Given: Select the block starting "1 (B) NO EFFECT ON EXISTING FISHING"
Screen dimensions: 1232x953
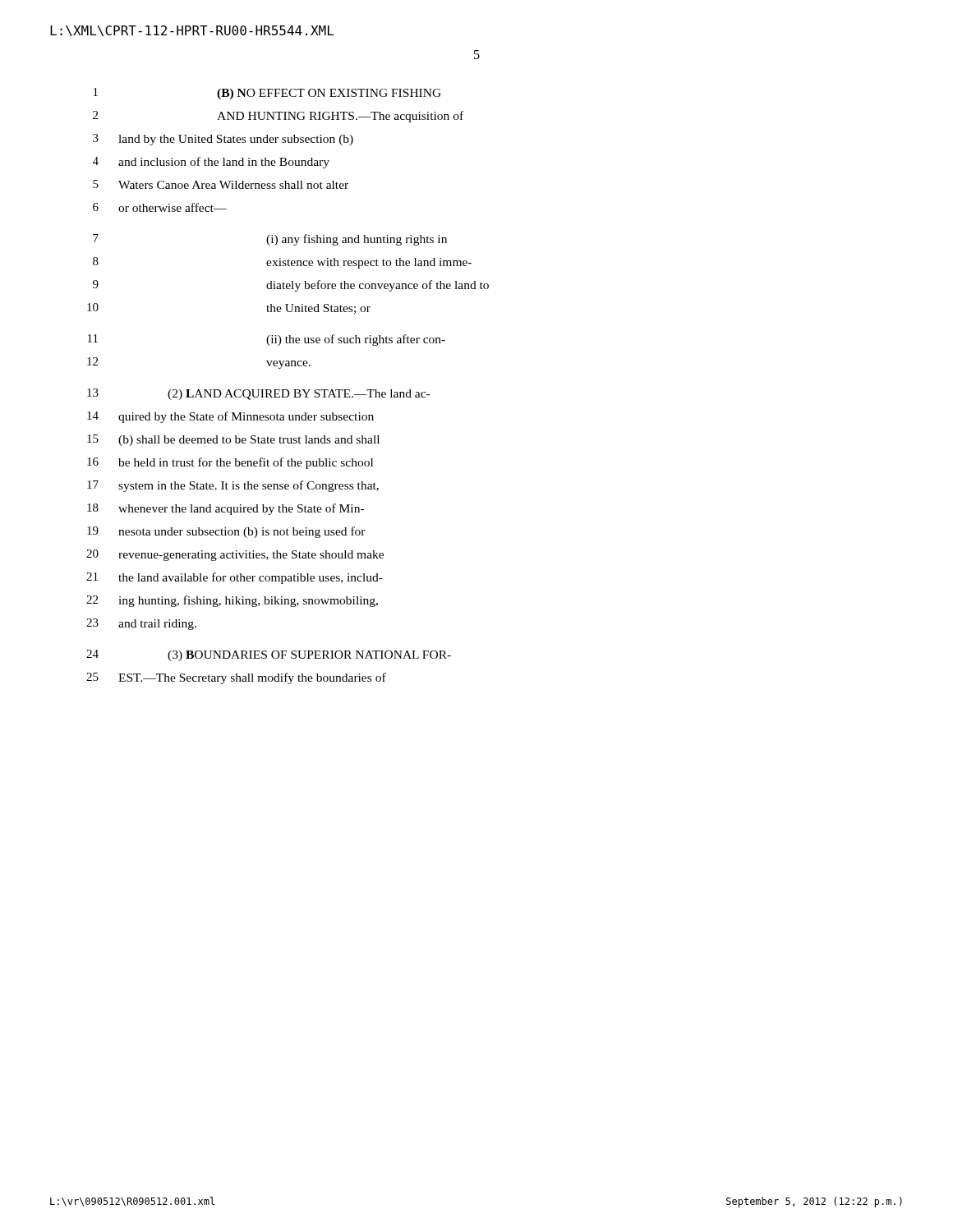Looking at the screenshot, I should point(267,94).
